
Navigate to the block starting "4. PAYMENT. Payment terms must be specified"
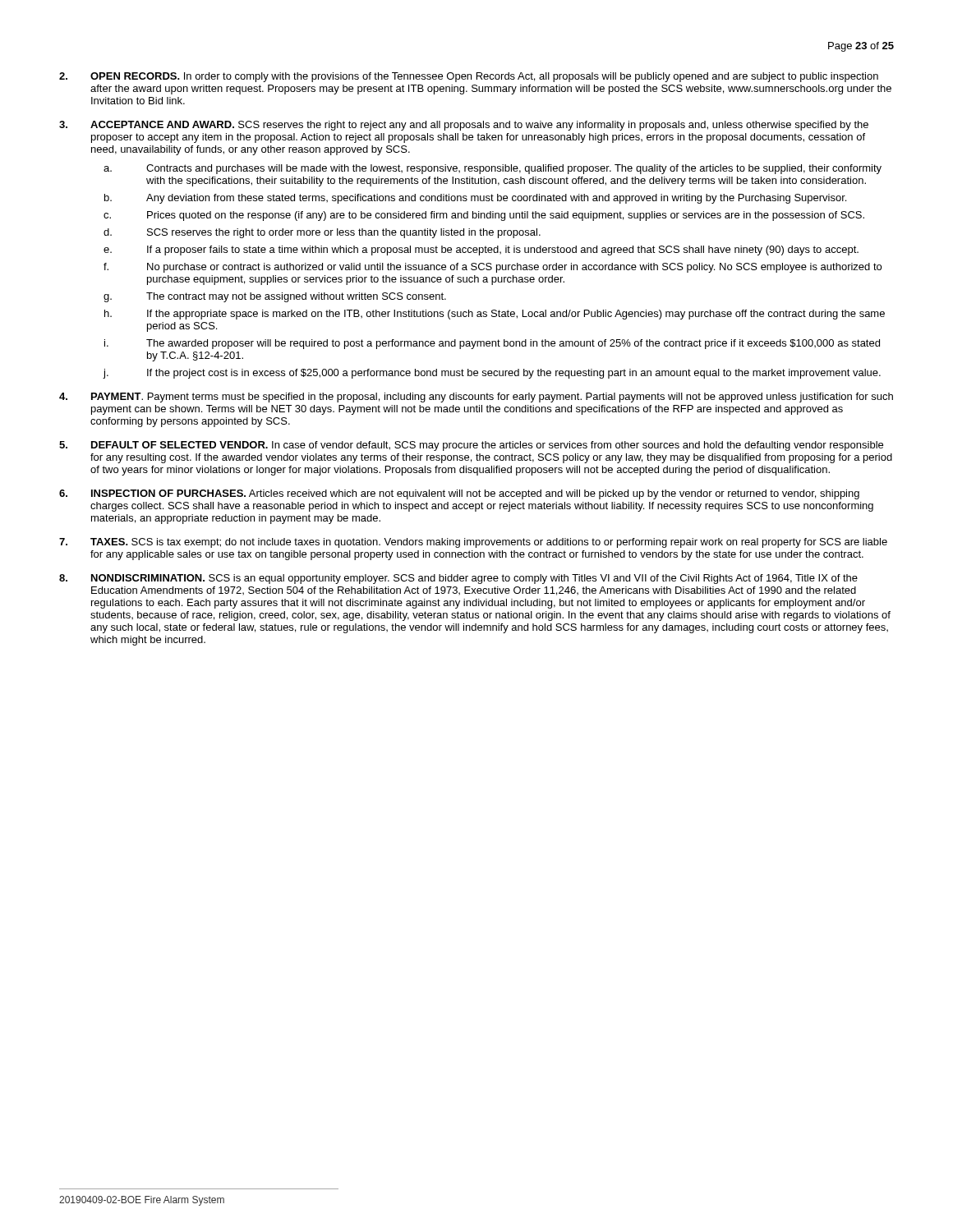click(476, 409)
